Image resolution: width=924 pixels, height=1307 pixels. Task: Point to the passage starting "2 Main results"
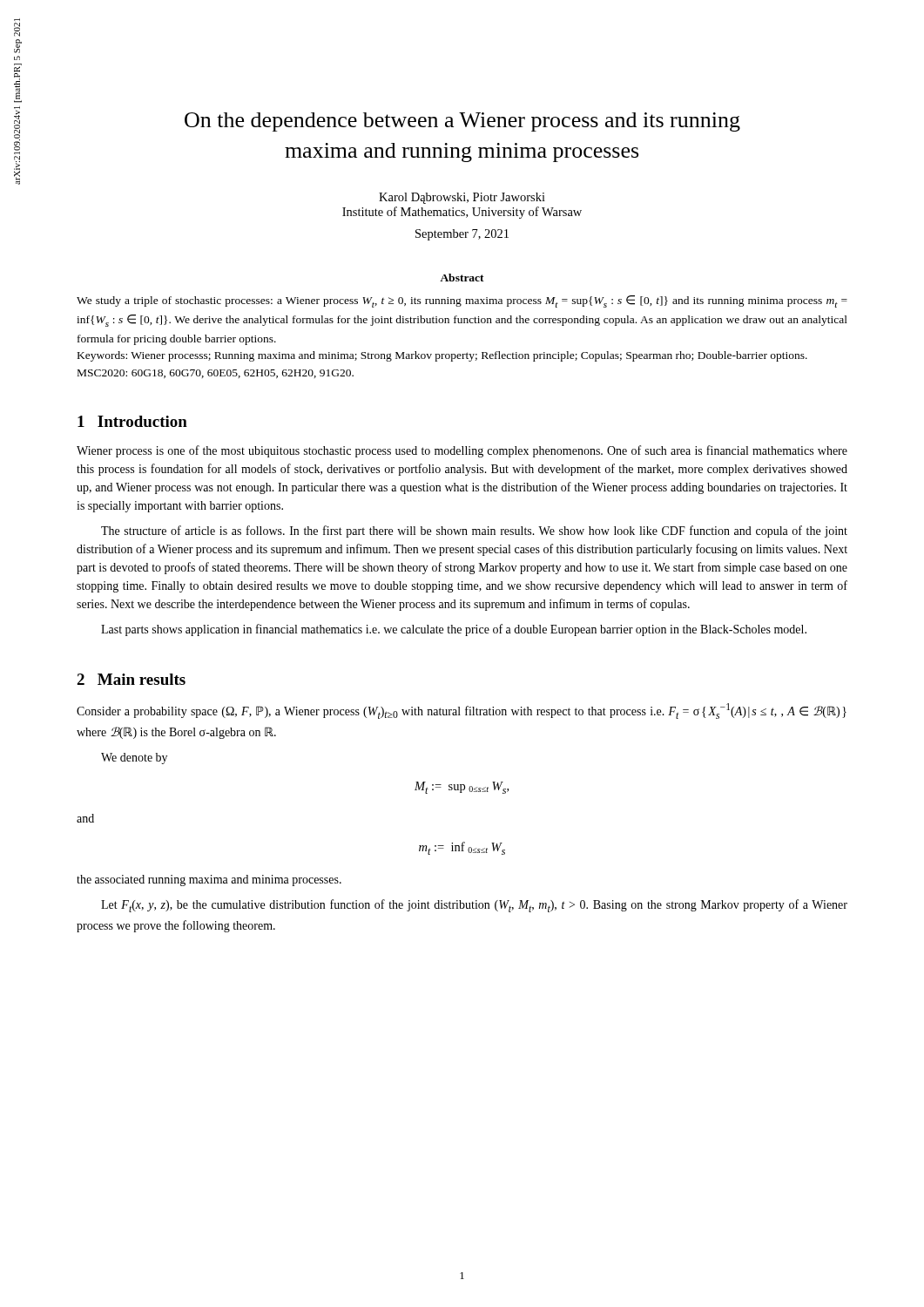pyautogui.click(x=131, y=680)
